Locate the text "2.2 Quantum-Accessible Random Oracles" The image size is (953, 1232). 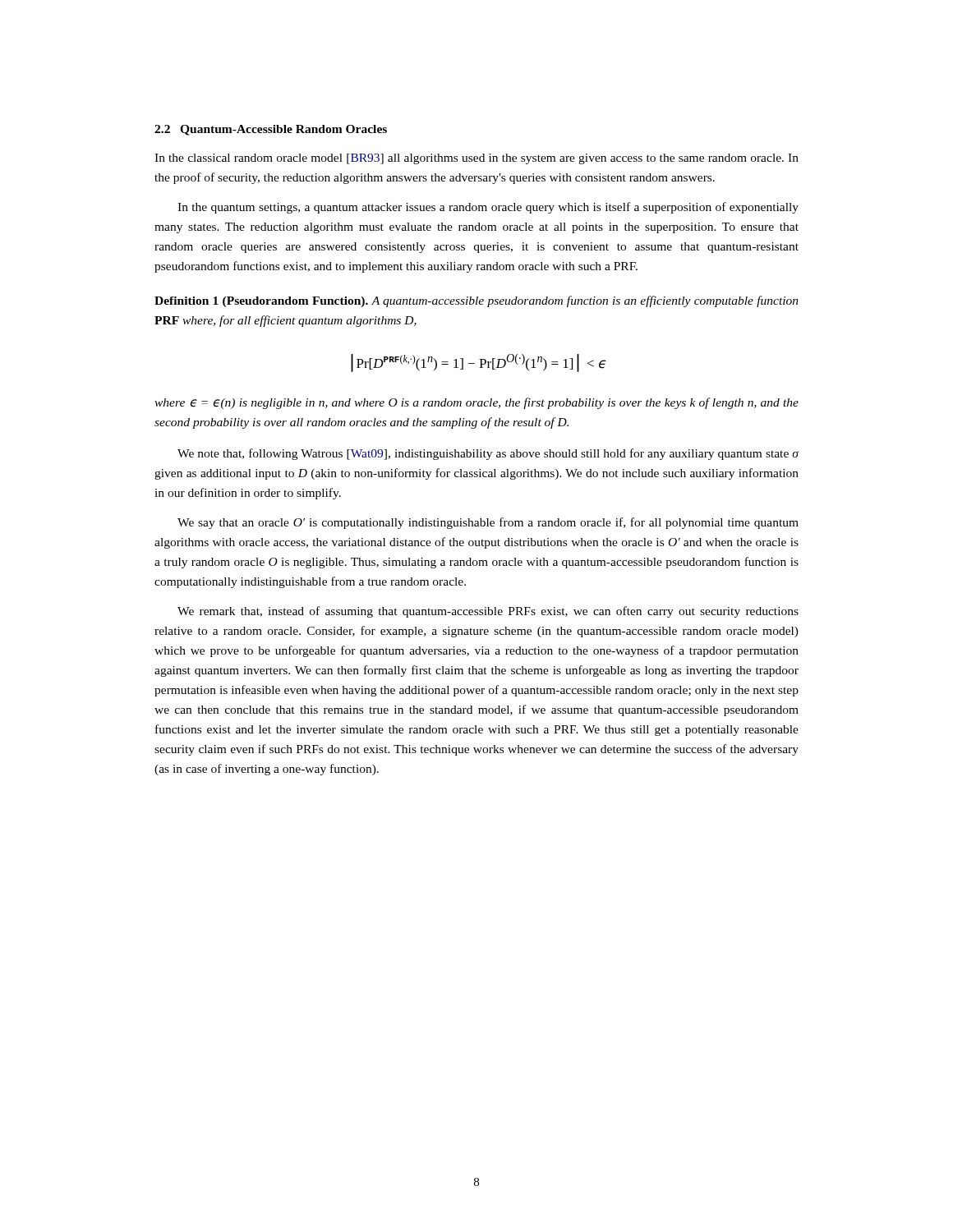pyautogui.click(x=271, y=129)
